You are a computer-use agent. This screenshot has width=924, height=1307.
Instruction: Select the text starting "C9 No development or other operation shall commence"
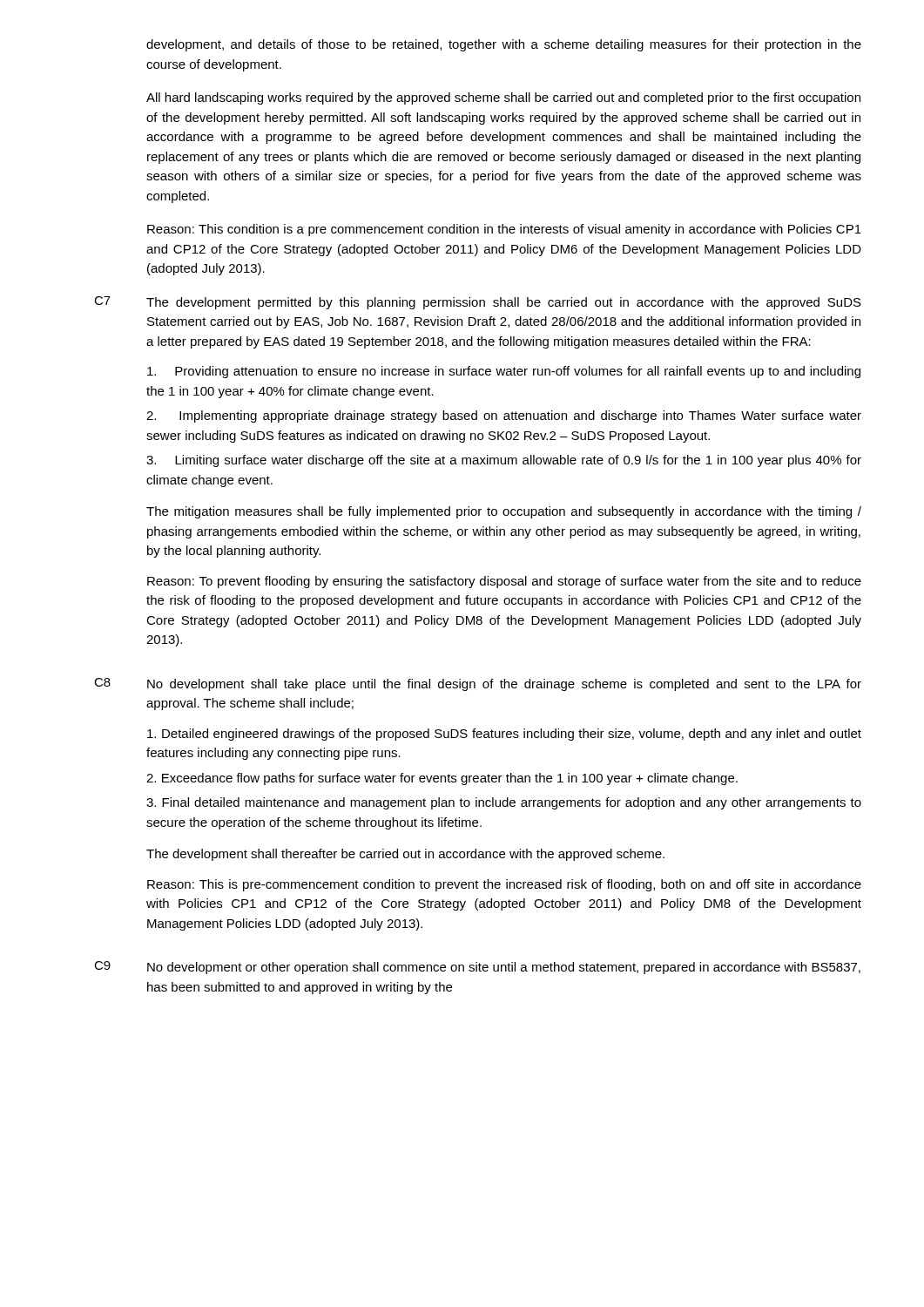click(x=478, y=982)
